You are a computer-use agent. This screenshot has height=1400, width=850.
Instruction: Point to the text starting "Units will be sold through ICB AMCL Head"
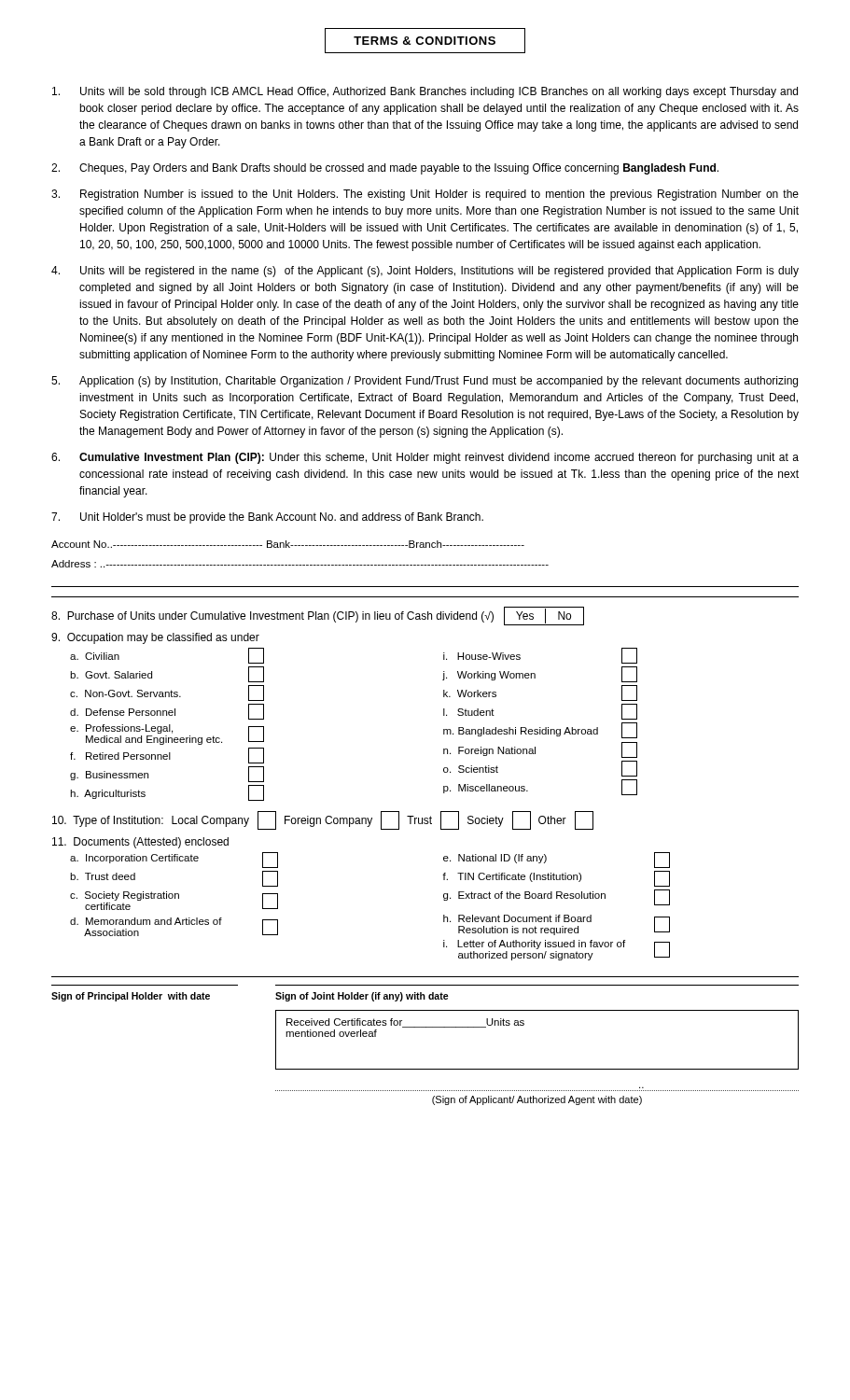point(425,117)
